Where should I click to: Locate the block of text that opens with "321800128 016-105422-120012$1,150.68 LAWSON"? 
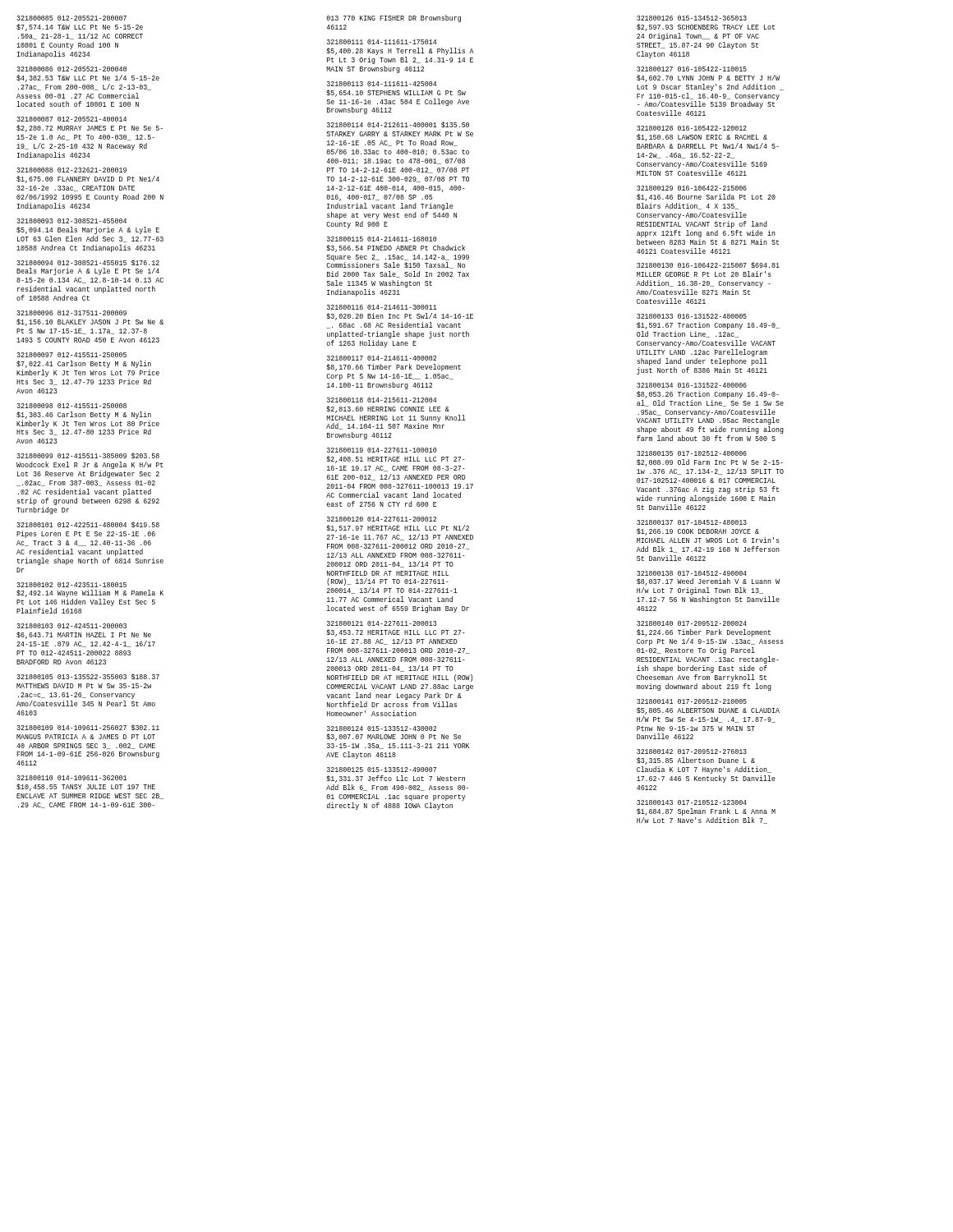(708, 151)
